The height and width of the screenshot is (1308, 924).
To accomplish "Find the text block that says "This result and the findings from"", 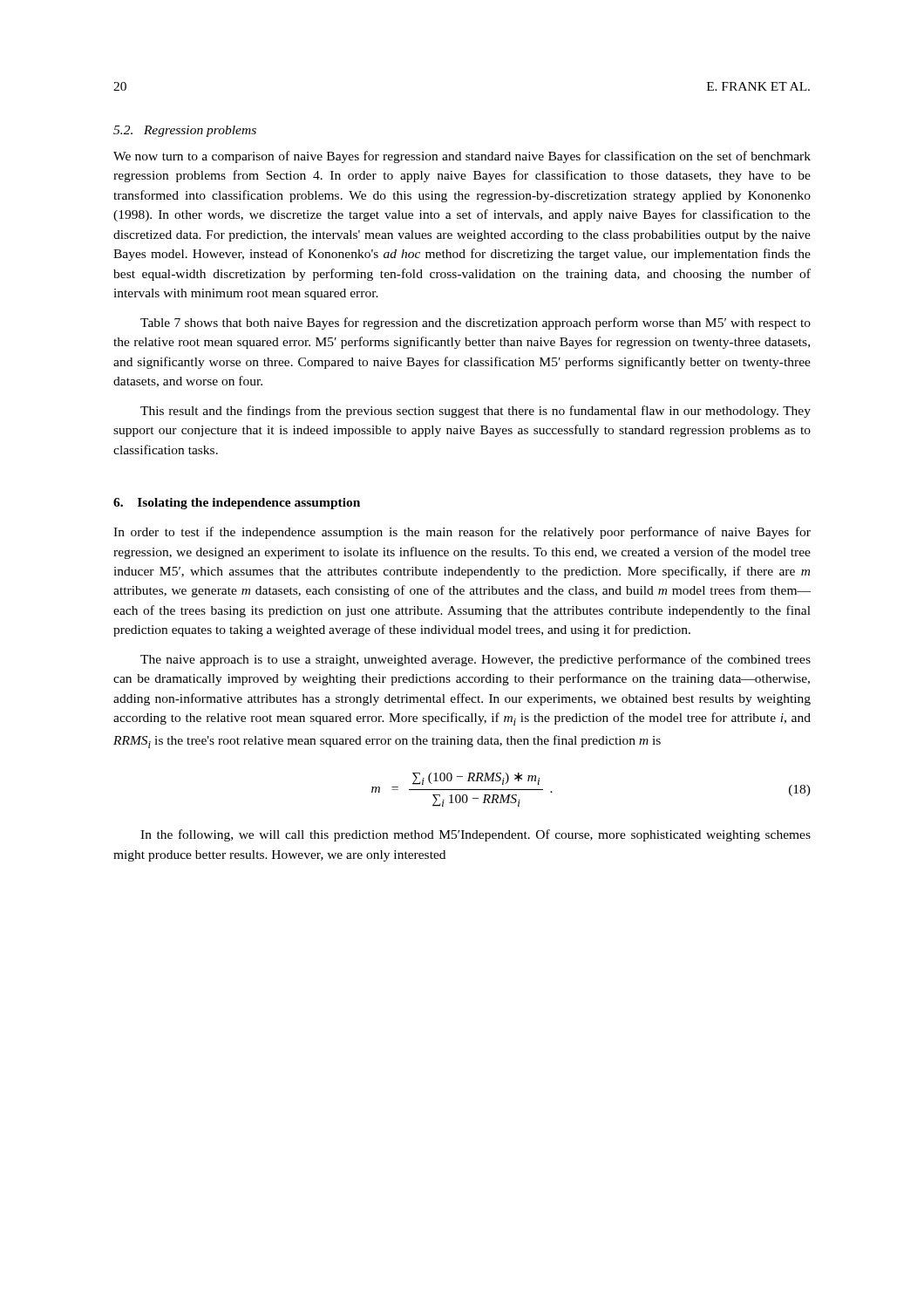I will tap(462, 430).
